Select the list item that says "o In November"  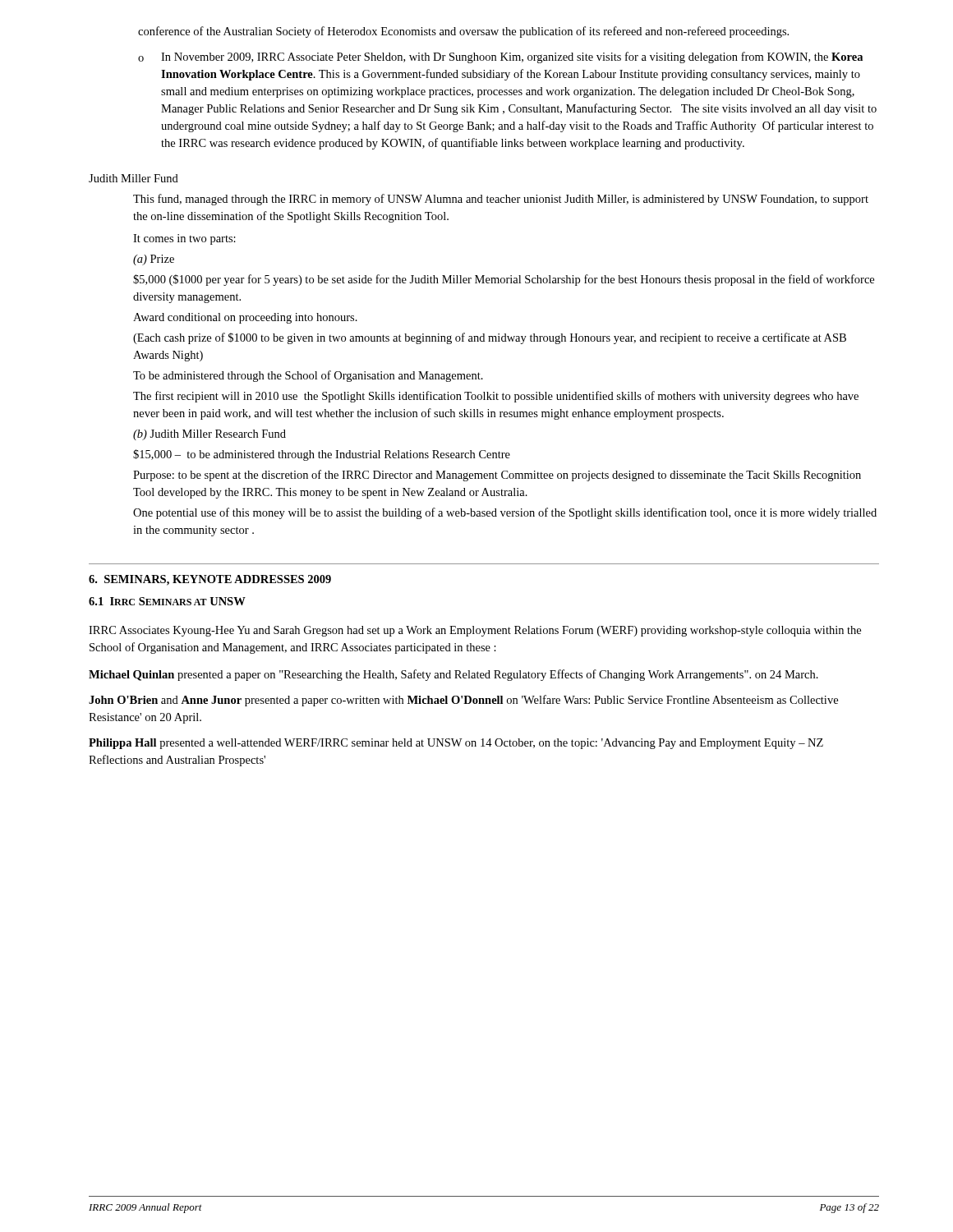509,100
